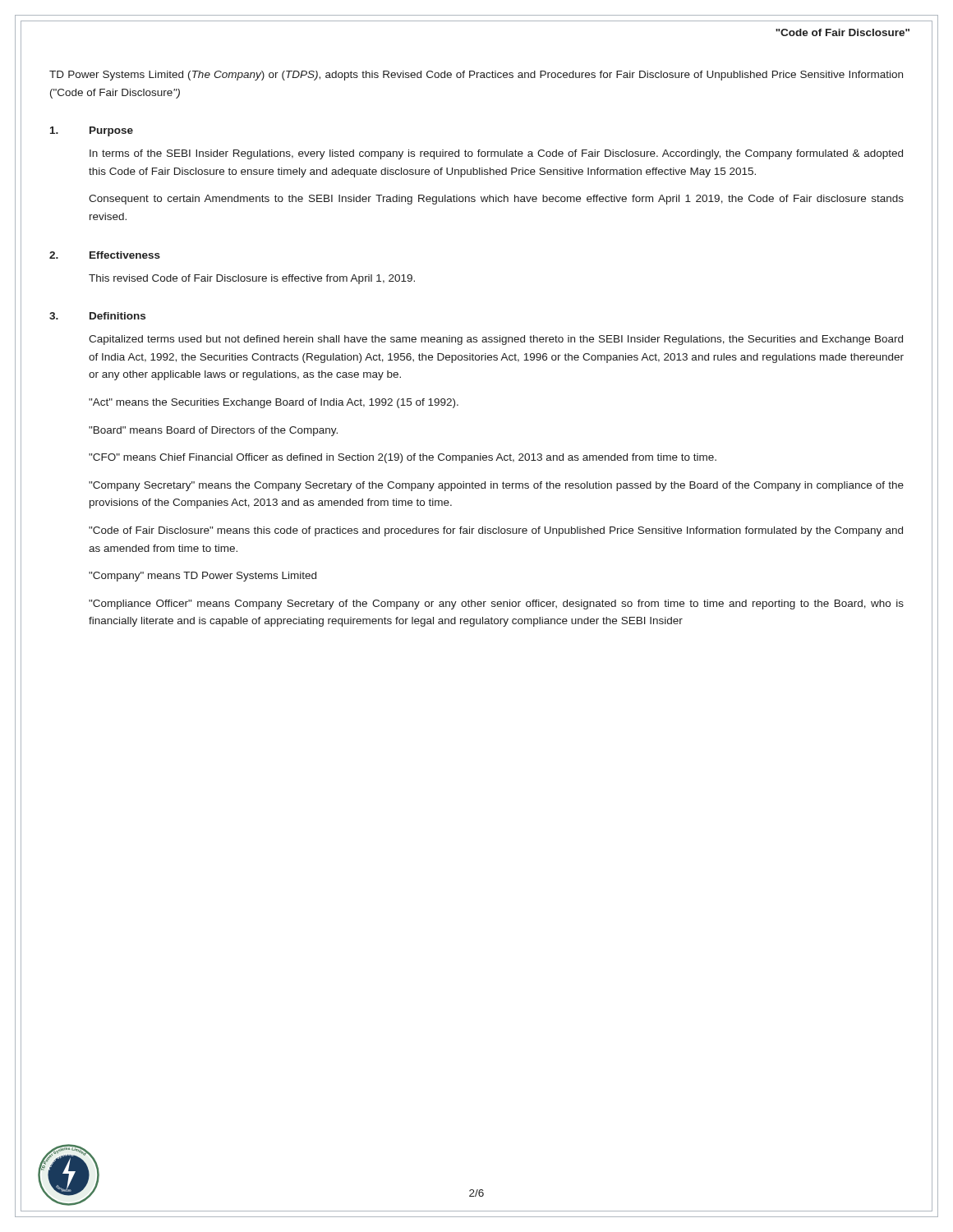This screenshot has height=1232, width=953.
Task: Locate the text that reads ""Company" means TD Power Systems Limited"
Action: click(x=203, y=575)
